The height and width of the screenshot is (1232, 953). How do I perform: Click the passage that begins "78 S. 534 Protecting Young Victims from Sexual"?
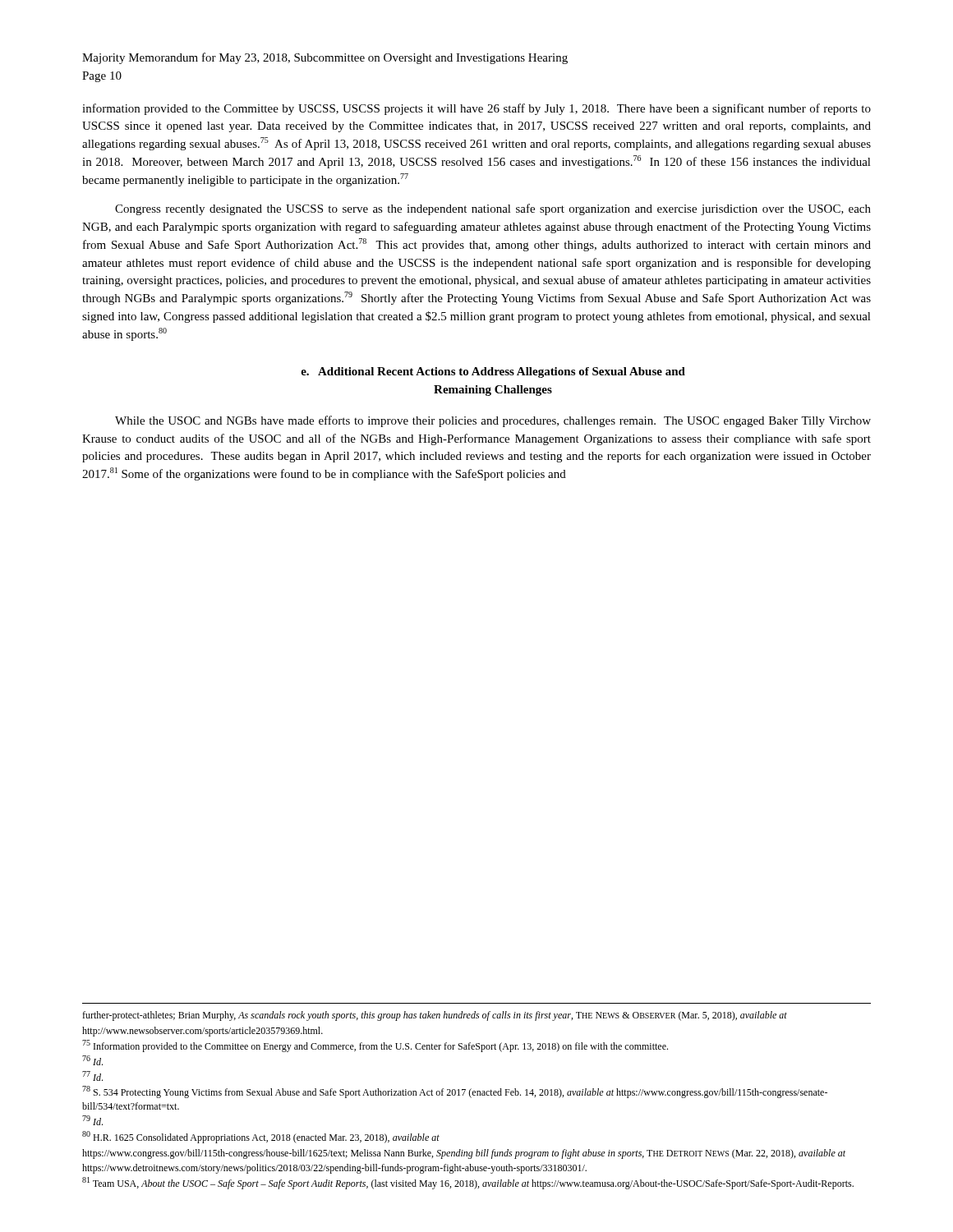(455, 1099)
